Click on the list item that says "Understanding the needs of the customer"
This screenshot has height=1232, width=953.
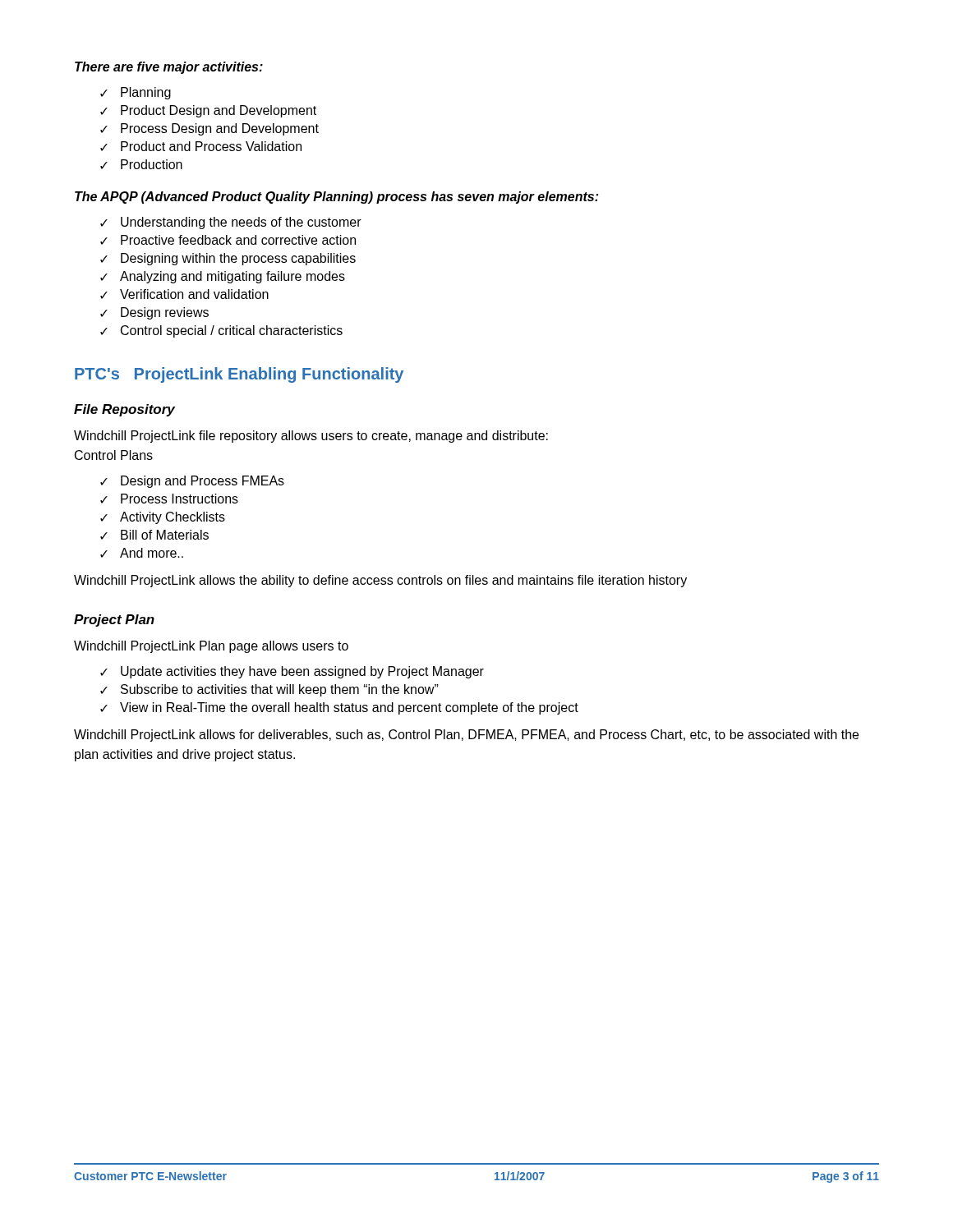(x=241, y=222)
